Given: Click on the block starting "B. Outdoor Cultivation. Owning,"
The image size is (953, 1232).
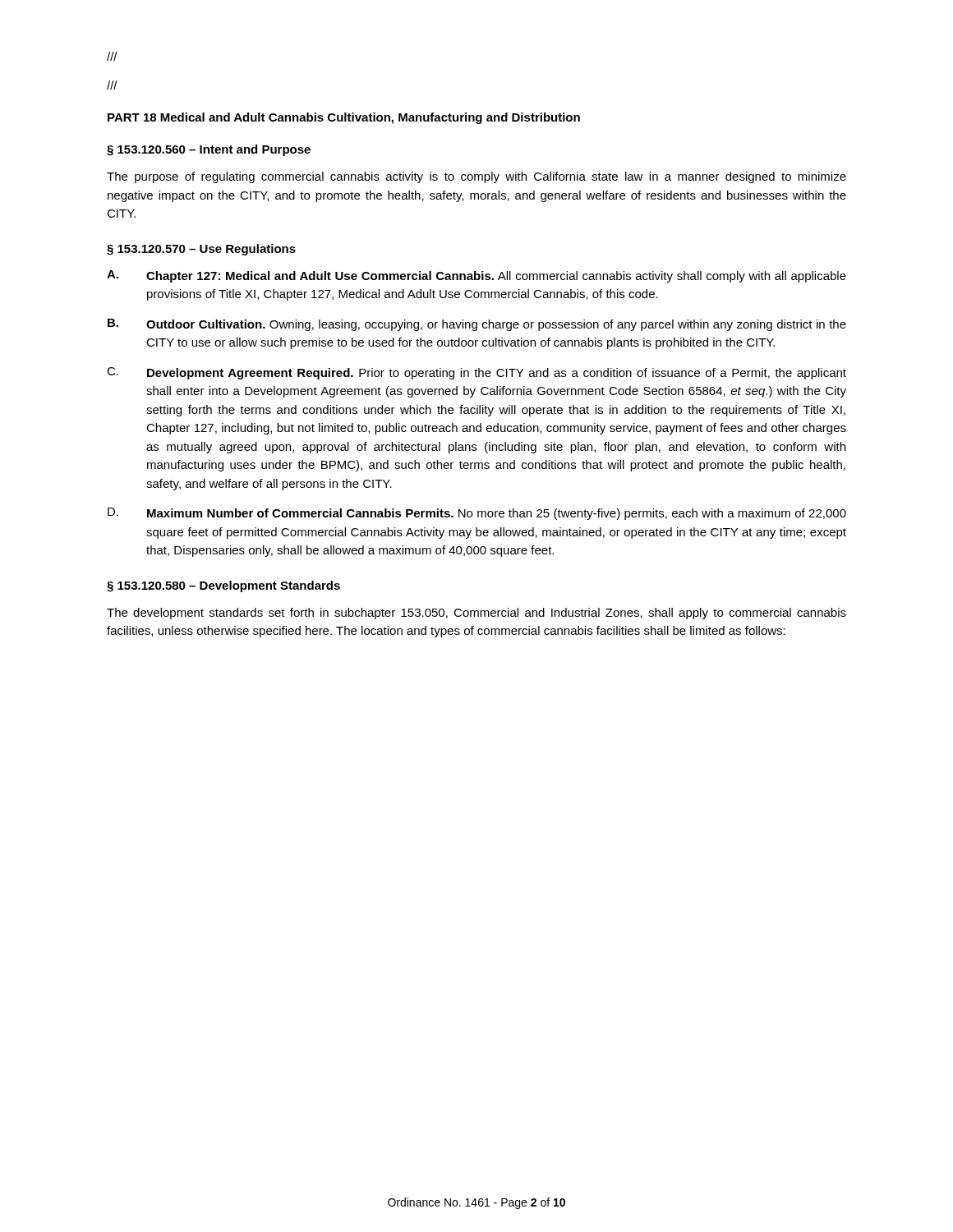Looking at the screenshot, I should pos(476,334).
